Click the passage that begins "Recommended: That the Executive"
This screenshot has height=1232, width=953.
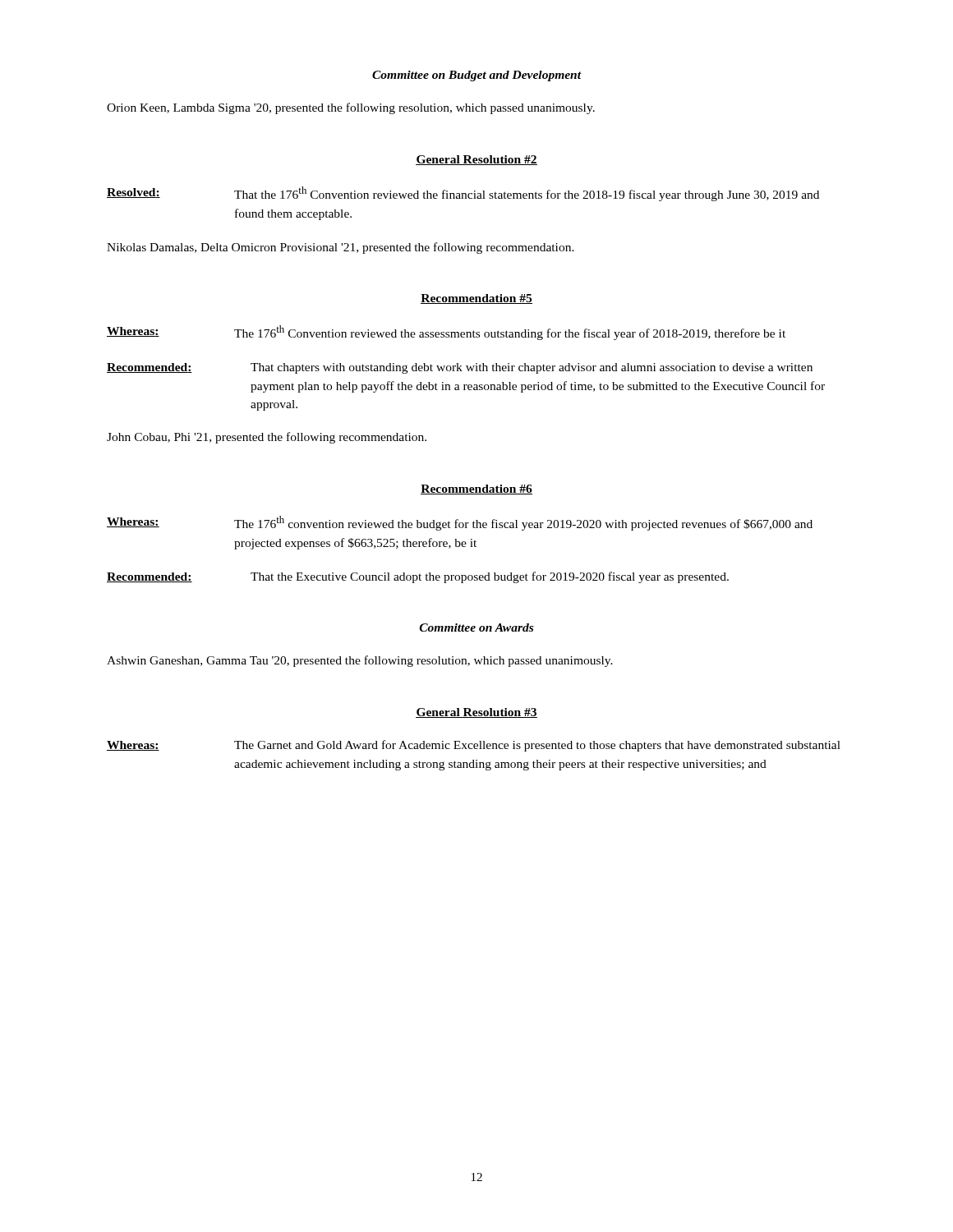[476, 576]
